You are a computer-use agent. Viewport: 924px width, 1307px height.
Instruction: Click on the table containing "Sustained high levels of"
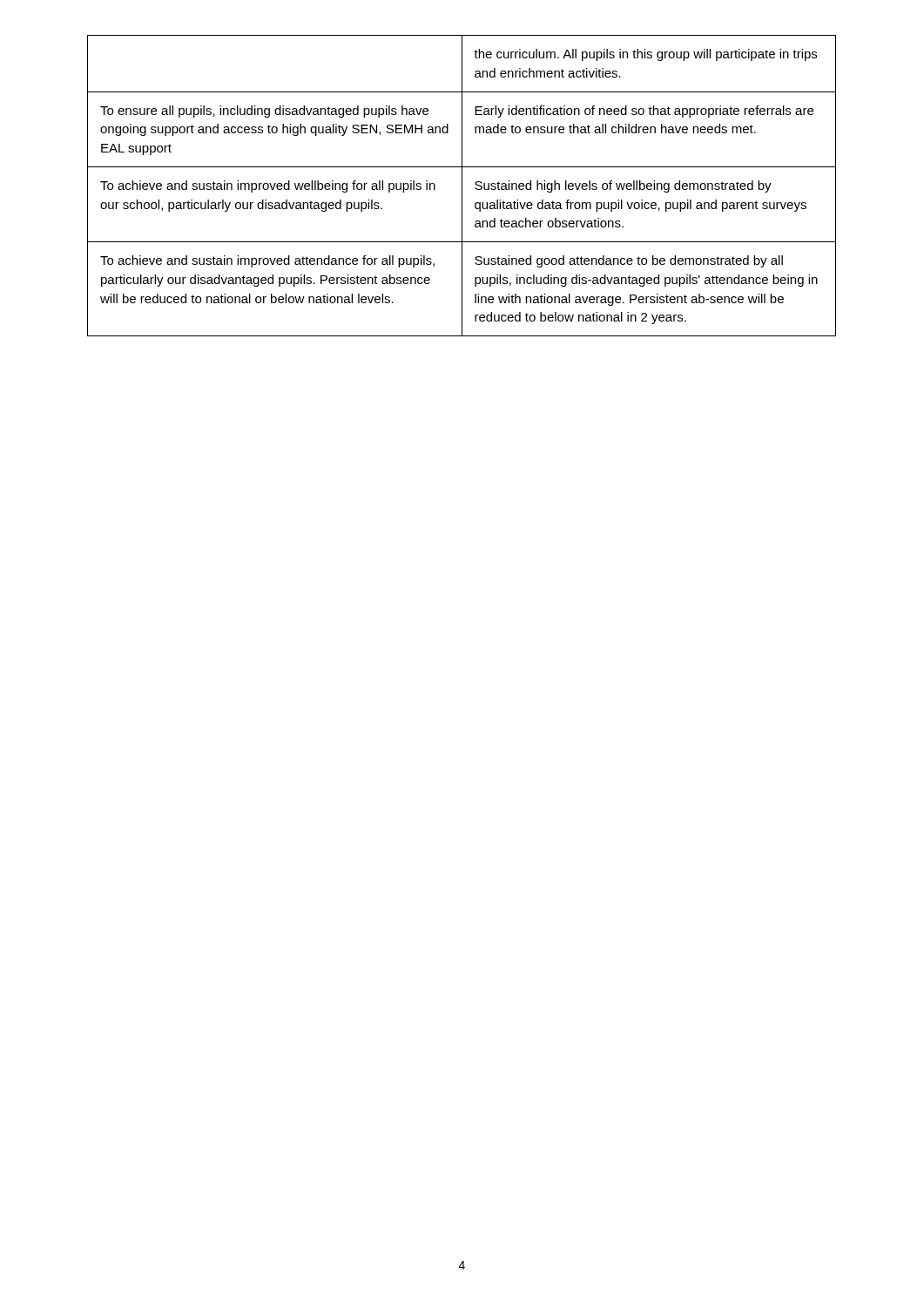pos(462,186)
